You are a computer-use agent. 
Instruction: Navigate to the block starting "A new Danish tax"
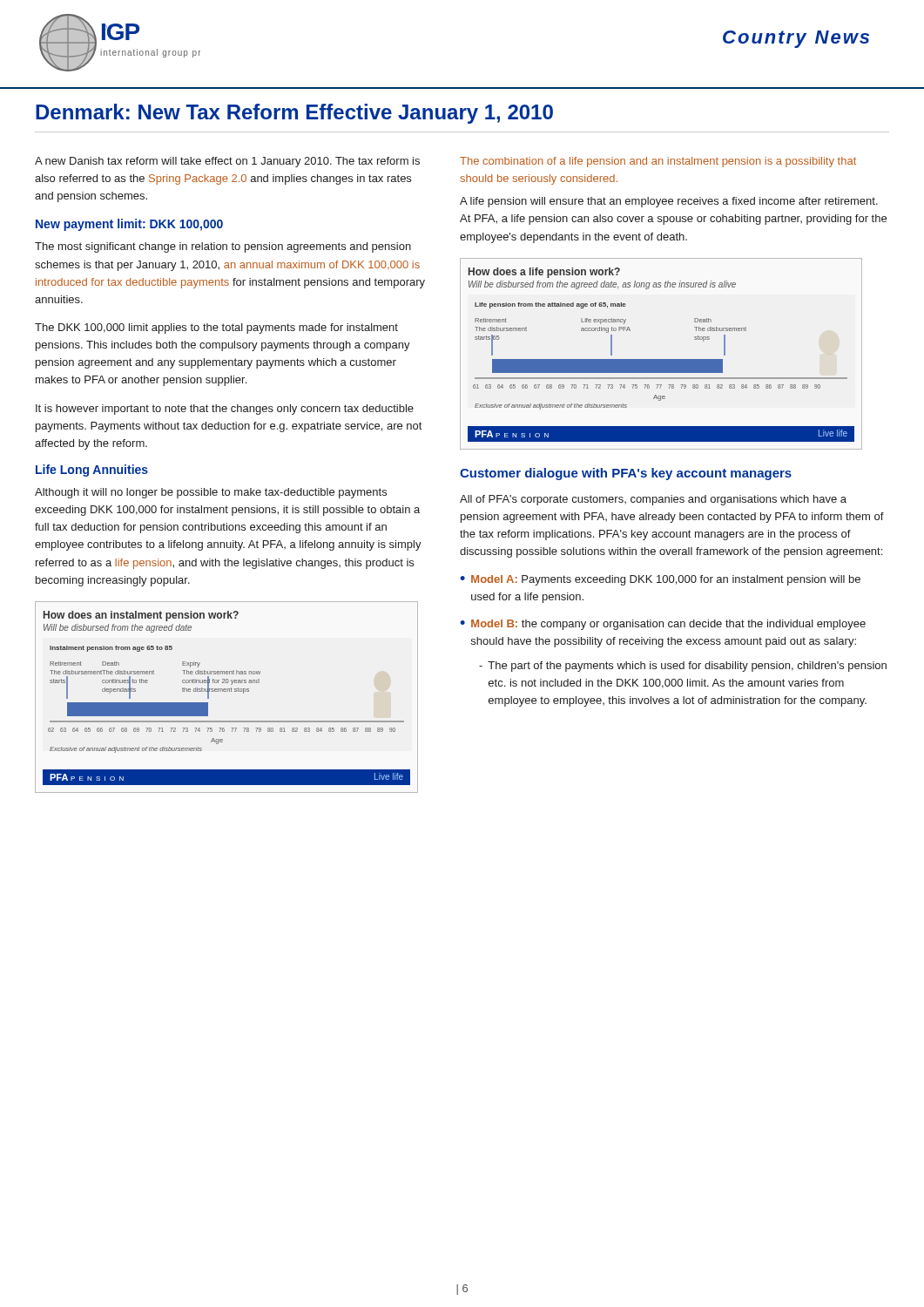click(233, 179)
